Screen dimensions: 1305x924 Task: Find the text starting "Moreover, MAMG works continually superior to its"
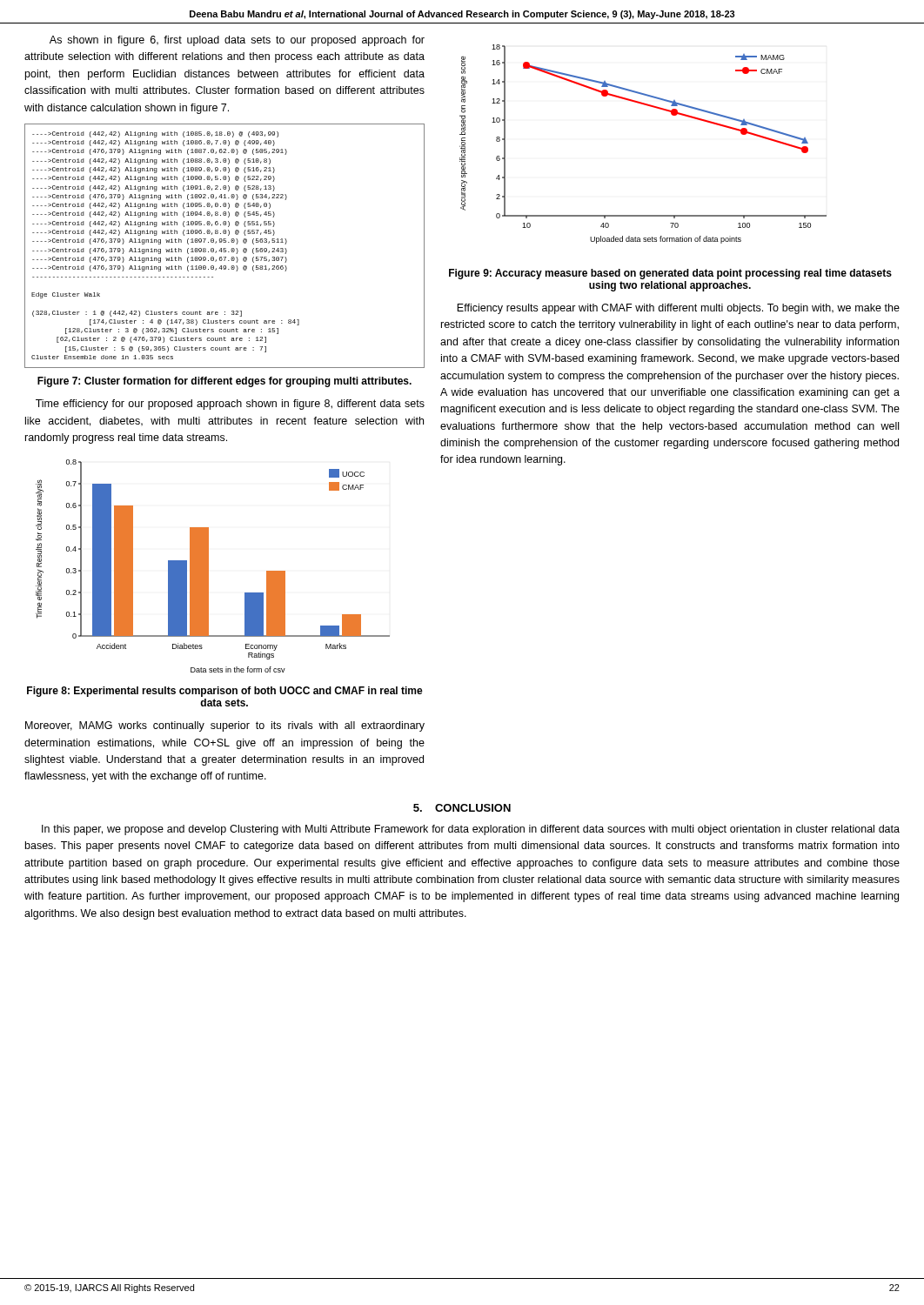click(224, 751)
